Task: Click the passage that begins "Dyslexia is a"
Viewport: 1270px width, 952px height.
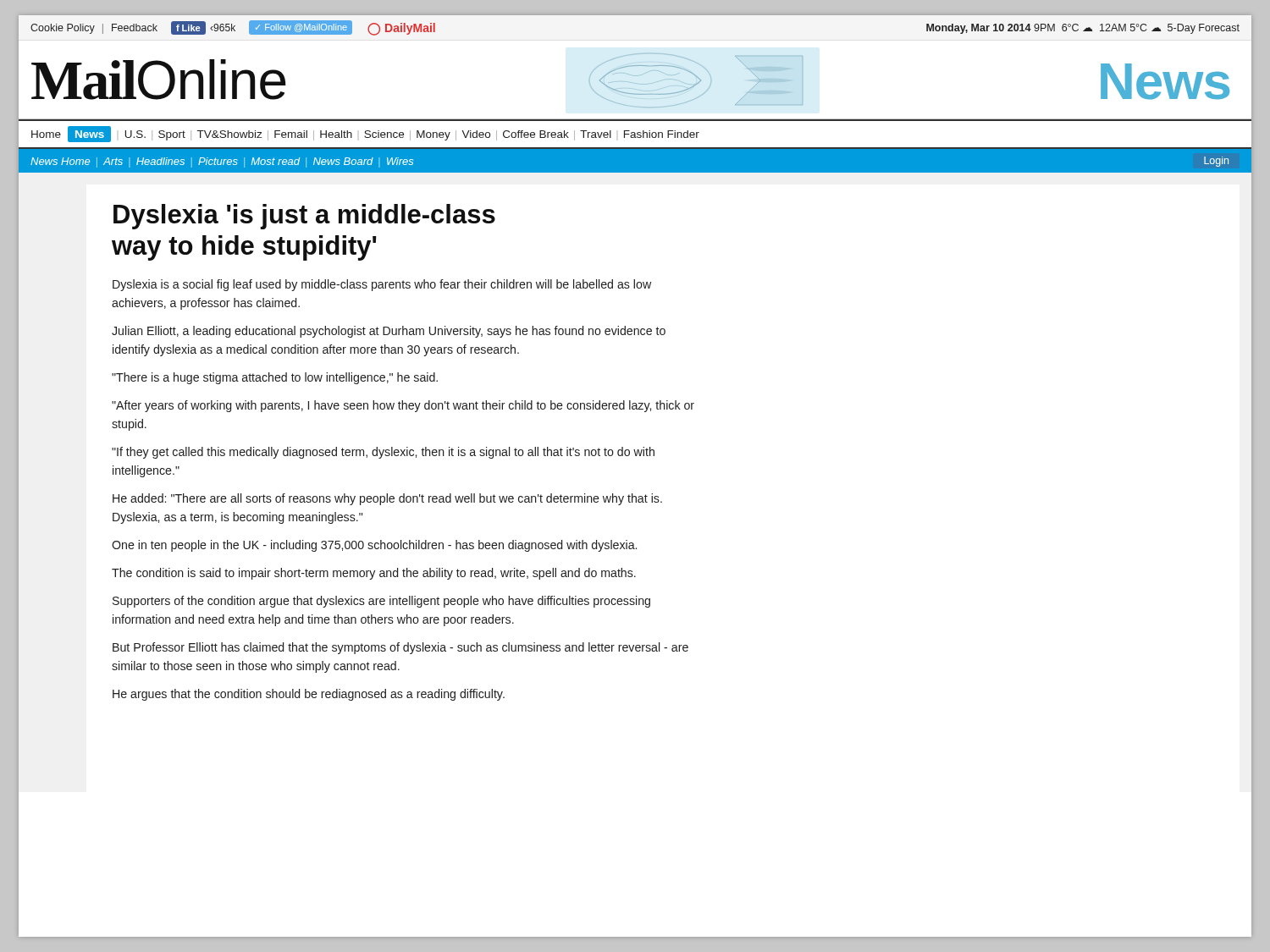Action: click(382, 294)
